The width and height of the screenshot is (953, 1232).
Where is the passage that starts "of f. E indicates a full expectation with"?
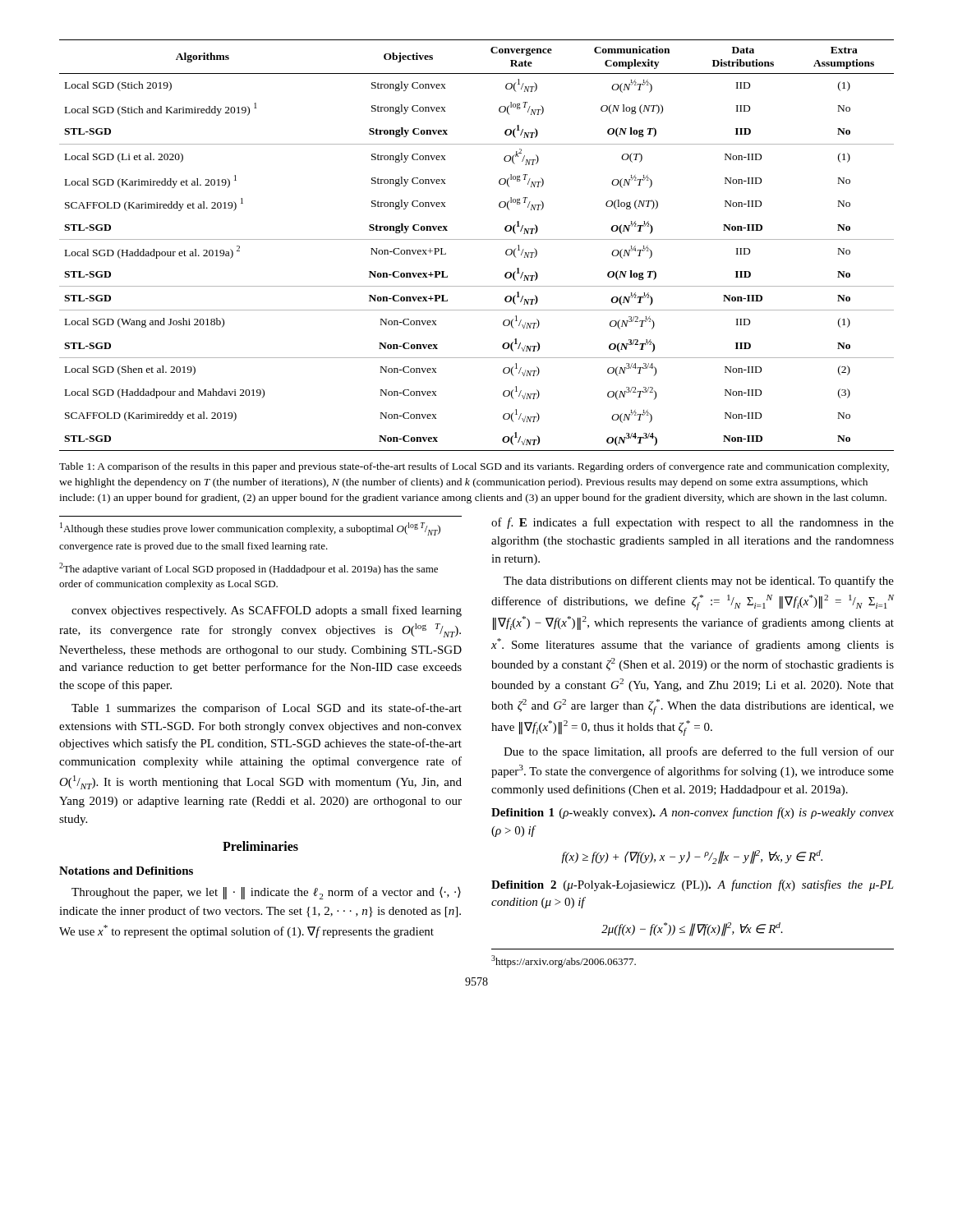pyautogui.click(x=693, y=540)
